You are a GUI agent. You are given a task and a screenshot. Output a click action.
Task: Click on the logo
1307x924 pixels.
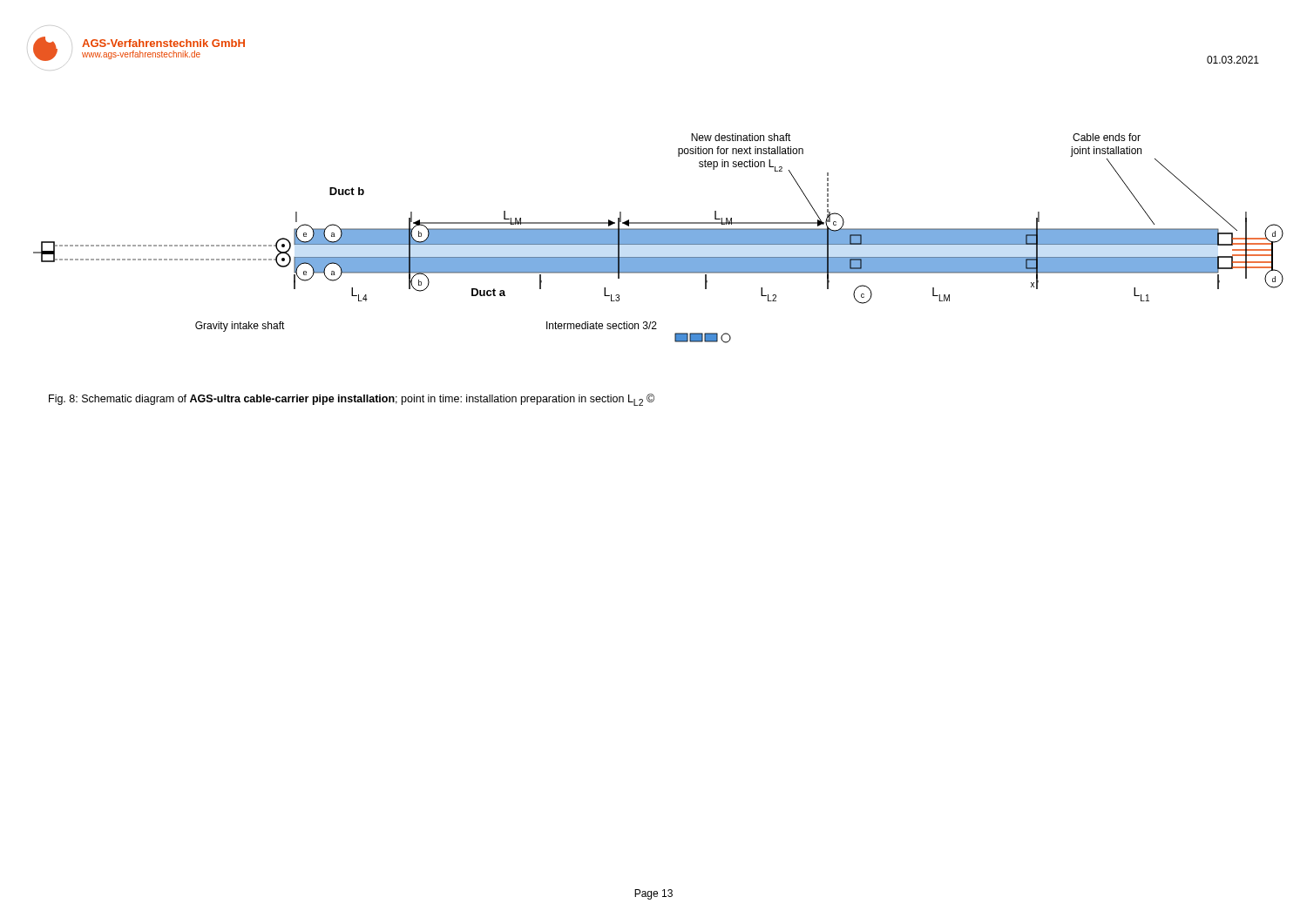click(136, 48)
